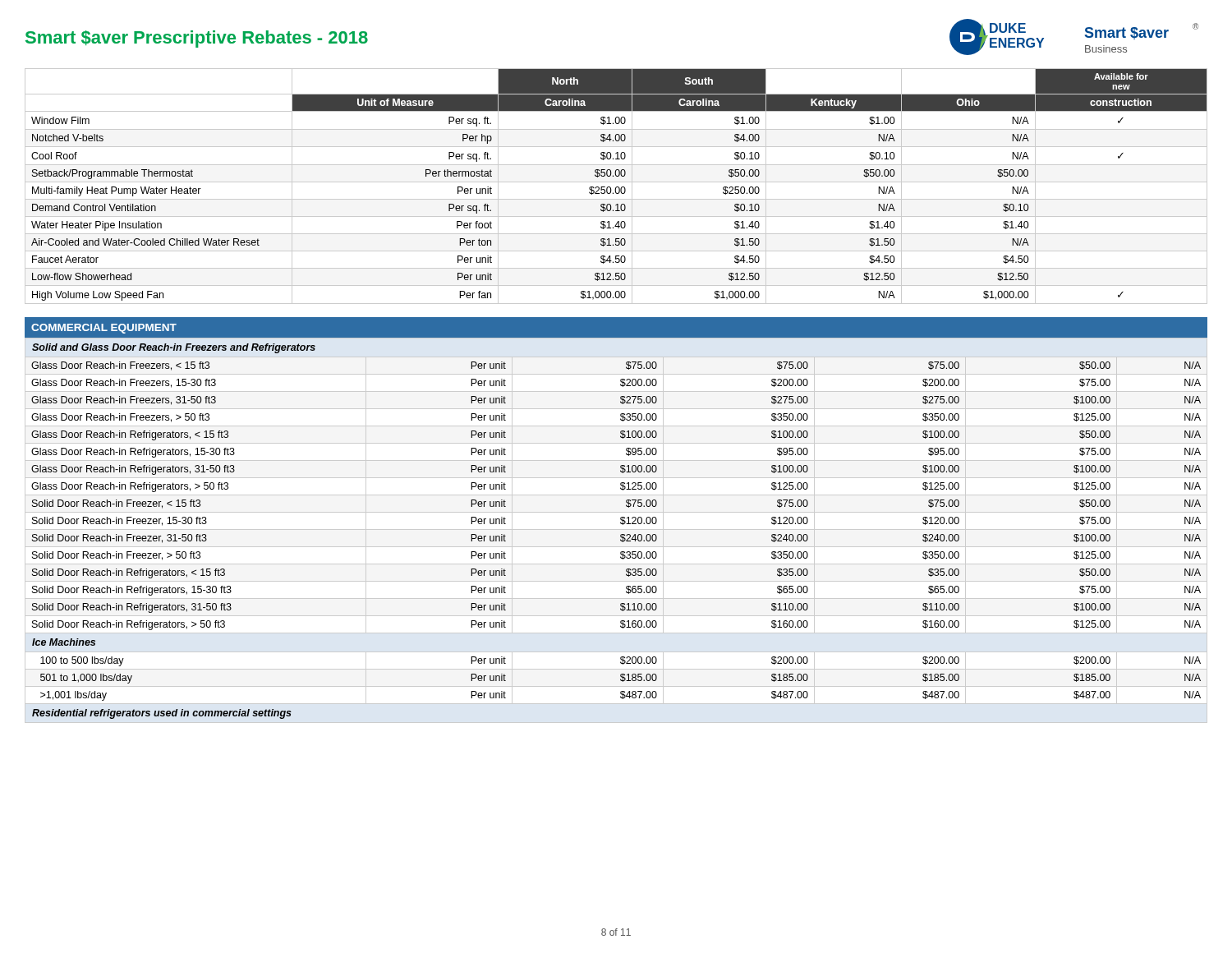The height and width of the screenshot is (953, 1232).
Task: Locate the section header that says "COMMERCIAL EQUIPMENT"
Action: 104,327
